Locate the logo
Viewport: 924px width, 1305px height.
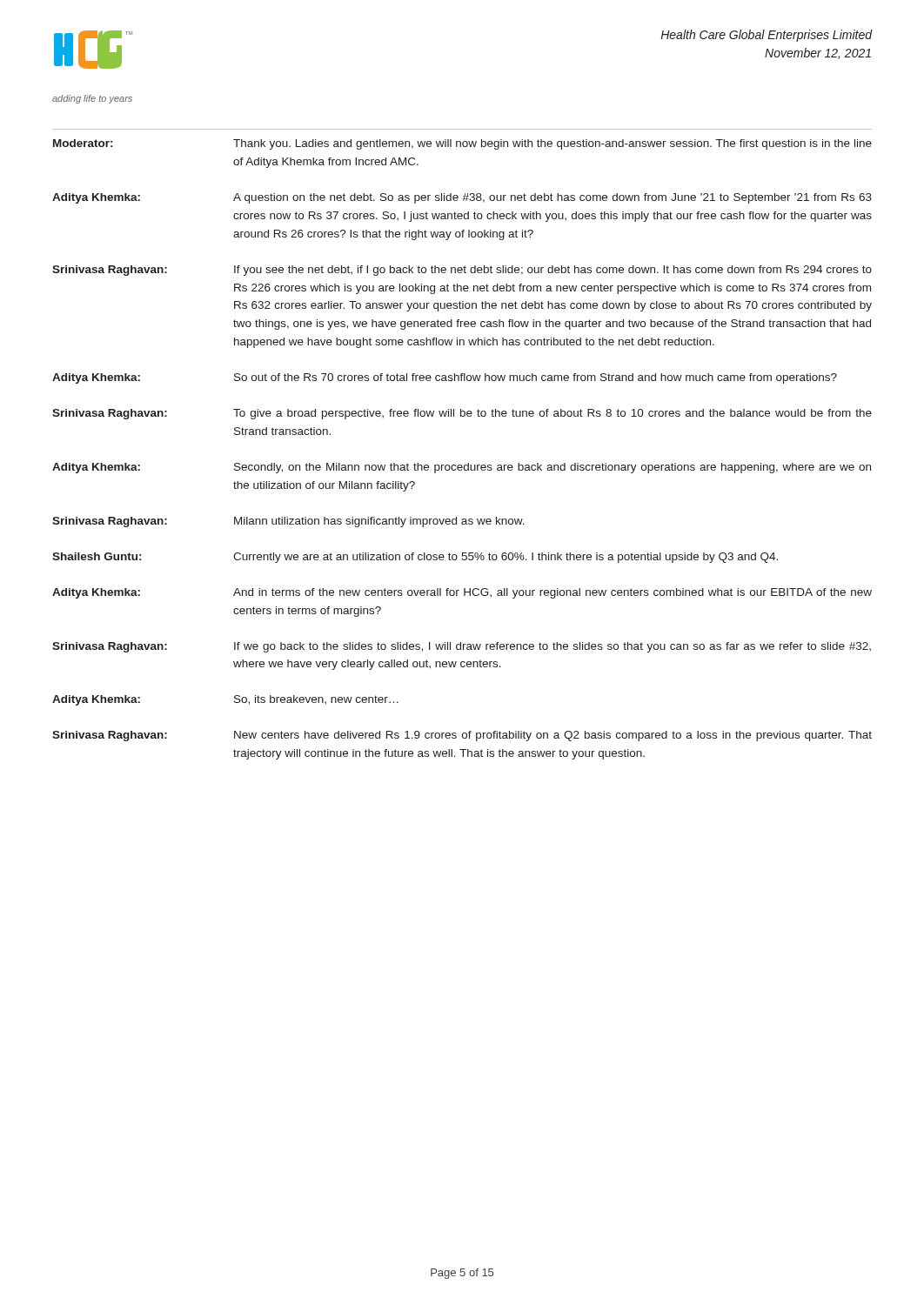100,65
